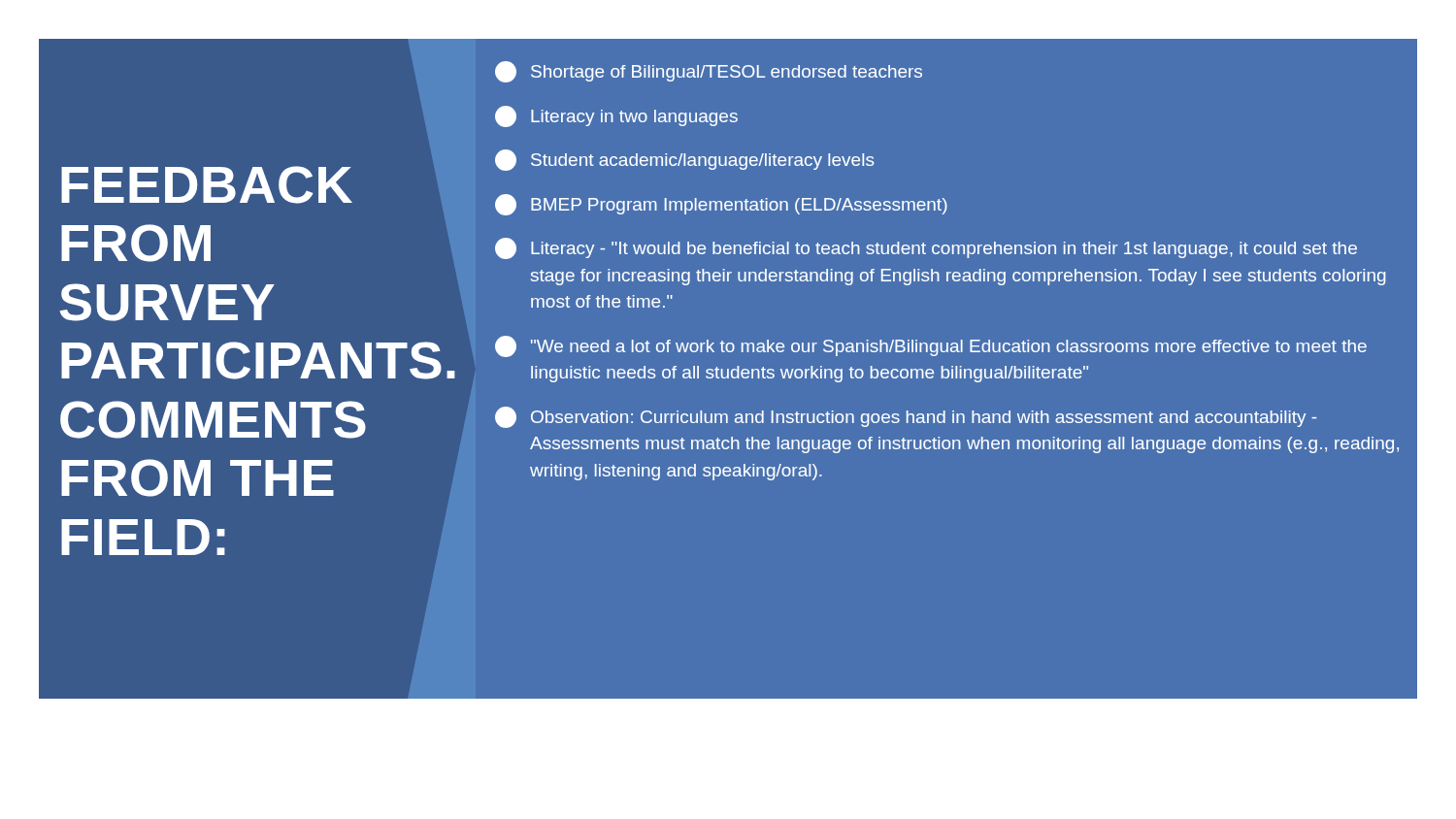The image size is (1456, 819).
Task: Click the passage that begins "Literacy - "It would be beneficial to teach"
Action: [951, 275]
